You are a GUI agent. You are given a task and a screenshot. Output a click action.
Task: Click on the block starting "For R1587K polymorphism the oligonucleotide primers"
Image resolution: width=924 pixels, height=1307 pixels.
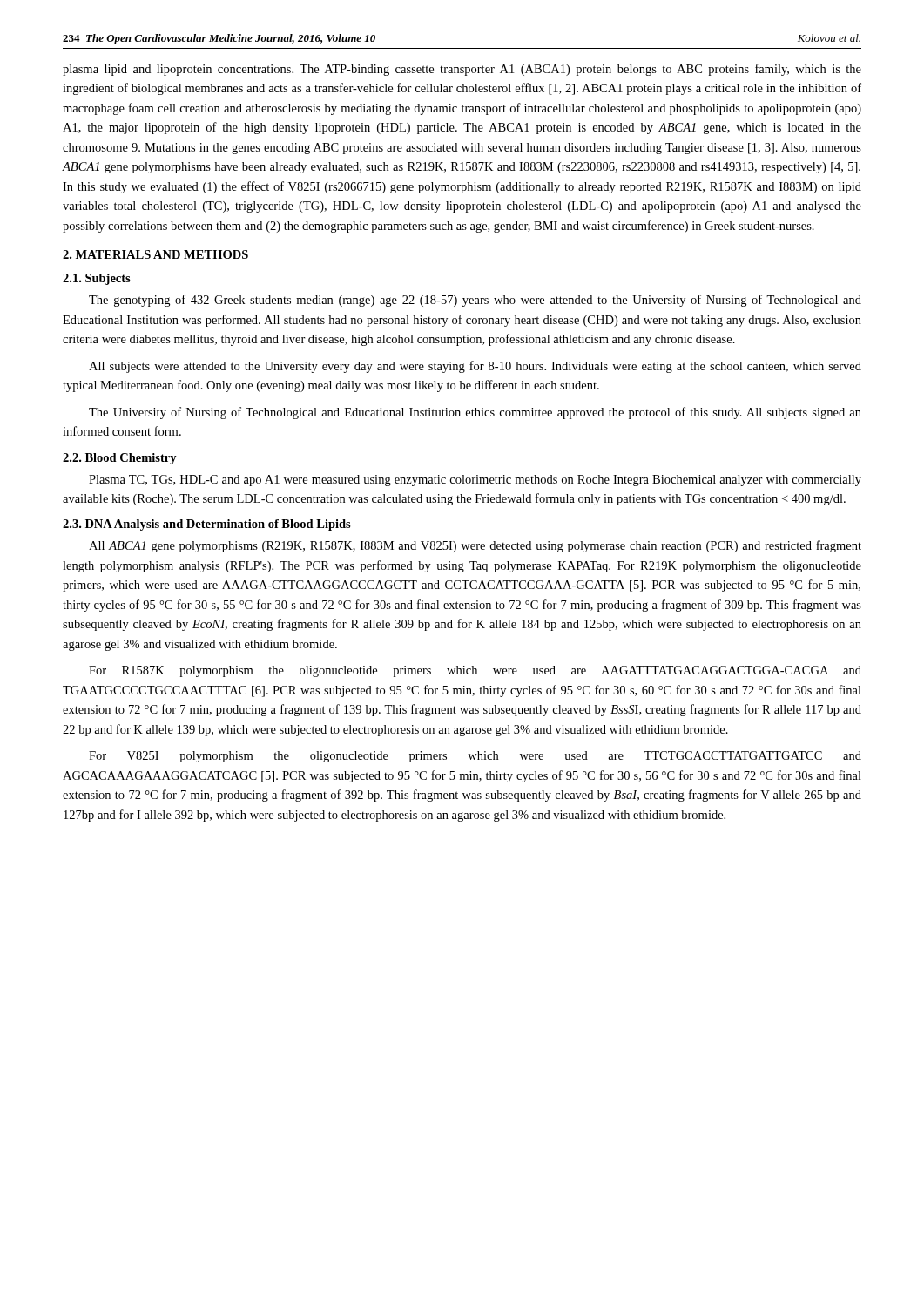tap(462, 700)
